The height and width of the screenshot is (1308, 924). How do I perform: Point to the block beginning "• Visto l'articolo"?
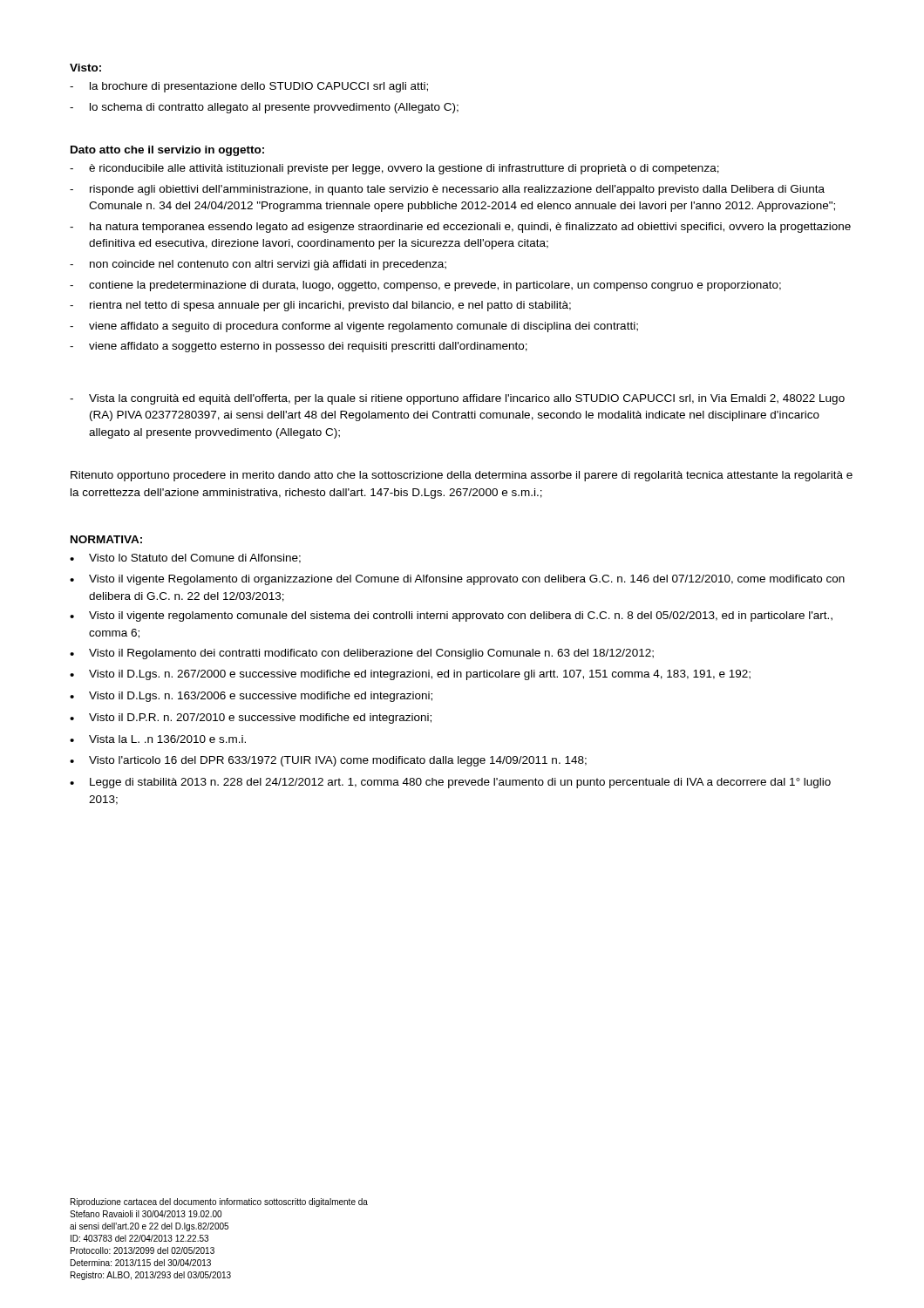(x=462, y=761)
